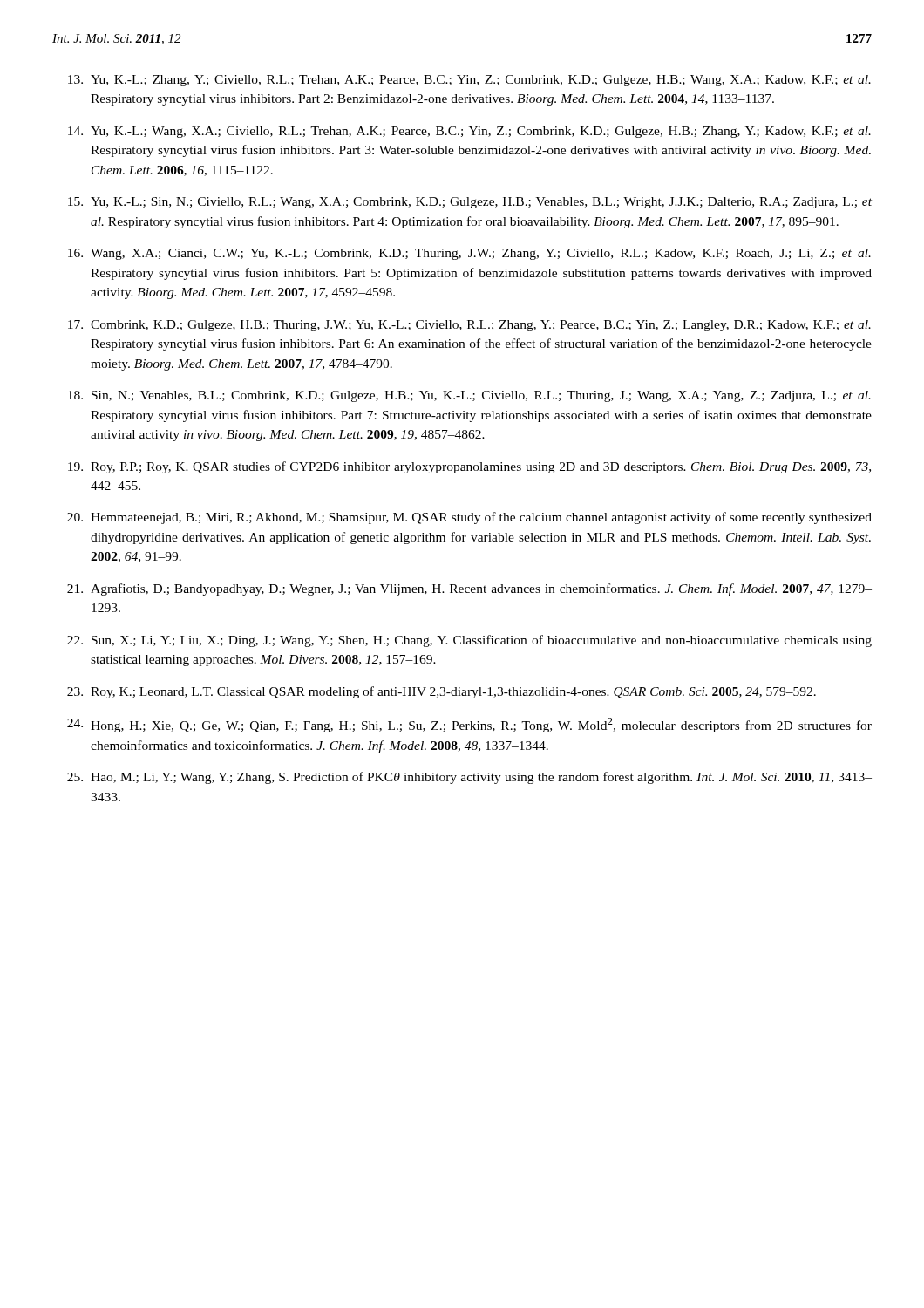Navigate to the element starting "22. Sun, X.; Li,"
Screen dimensions: 1308x924
point(462,650)
